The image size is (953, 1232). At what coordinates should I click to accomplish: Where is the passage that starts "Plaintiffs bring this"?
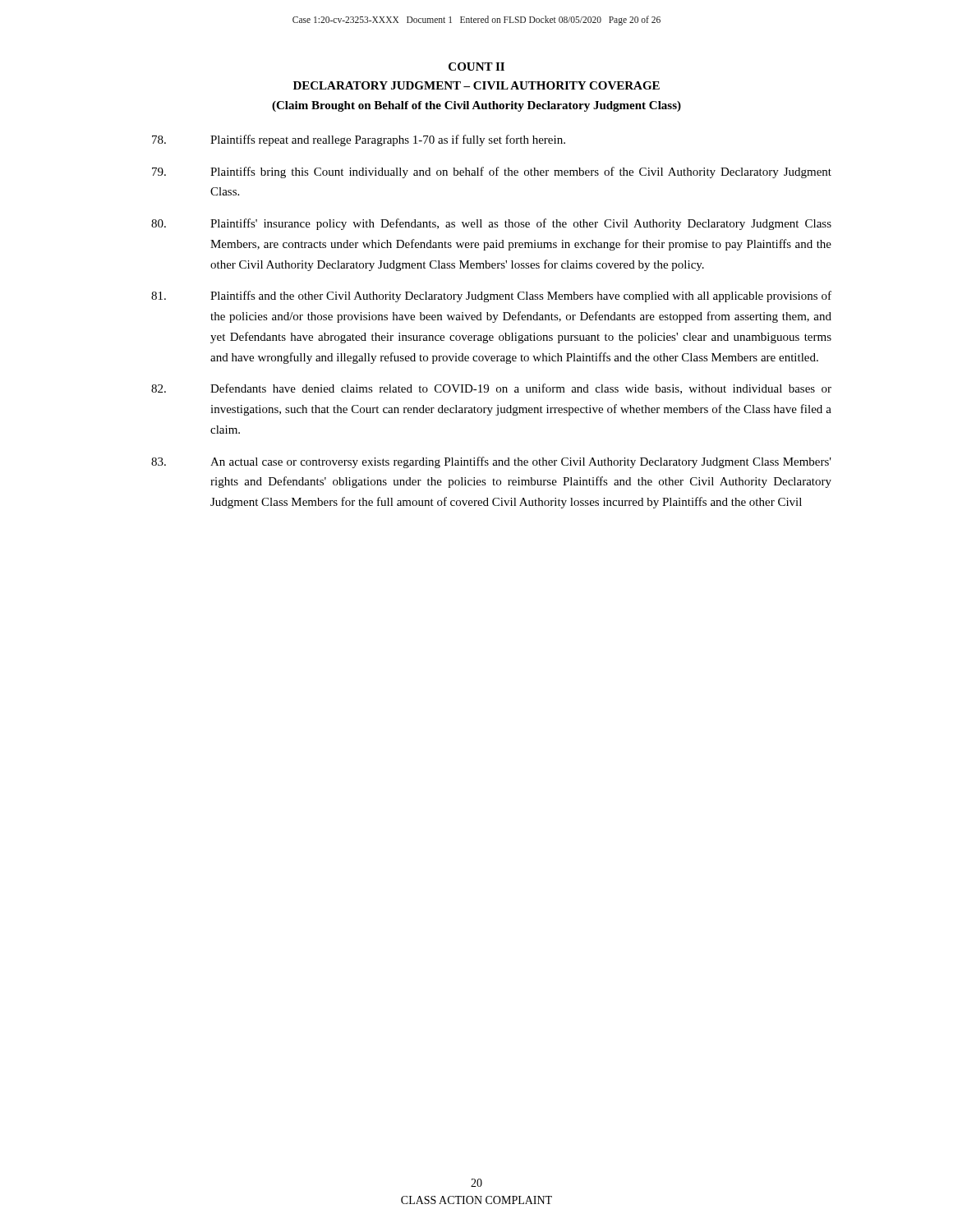(x=476, y=182)
